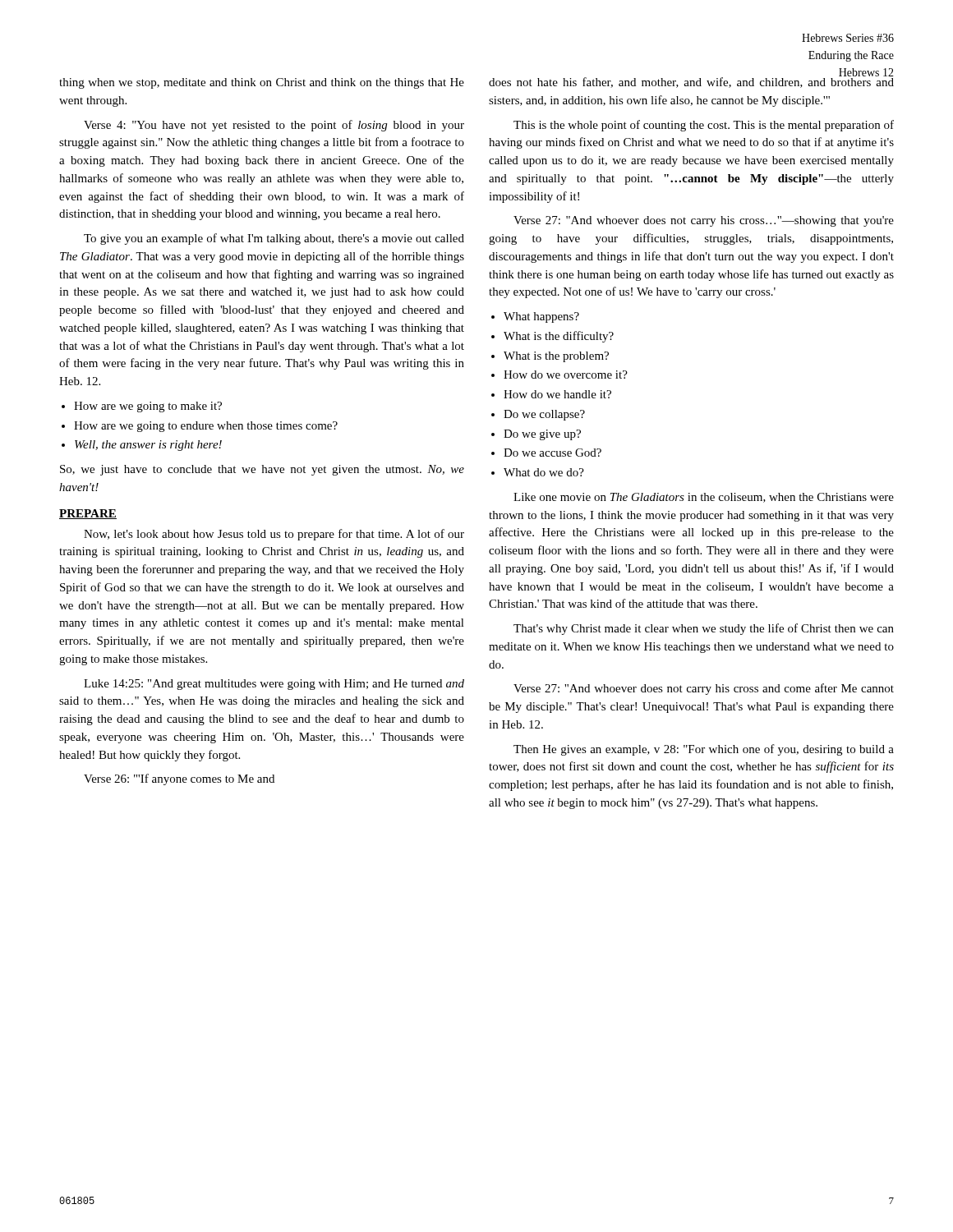Click on the text block that reads "does not hate his father,"

[x=691, y=92]
